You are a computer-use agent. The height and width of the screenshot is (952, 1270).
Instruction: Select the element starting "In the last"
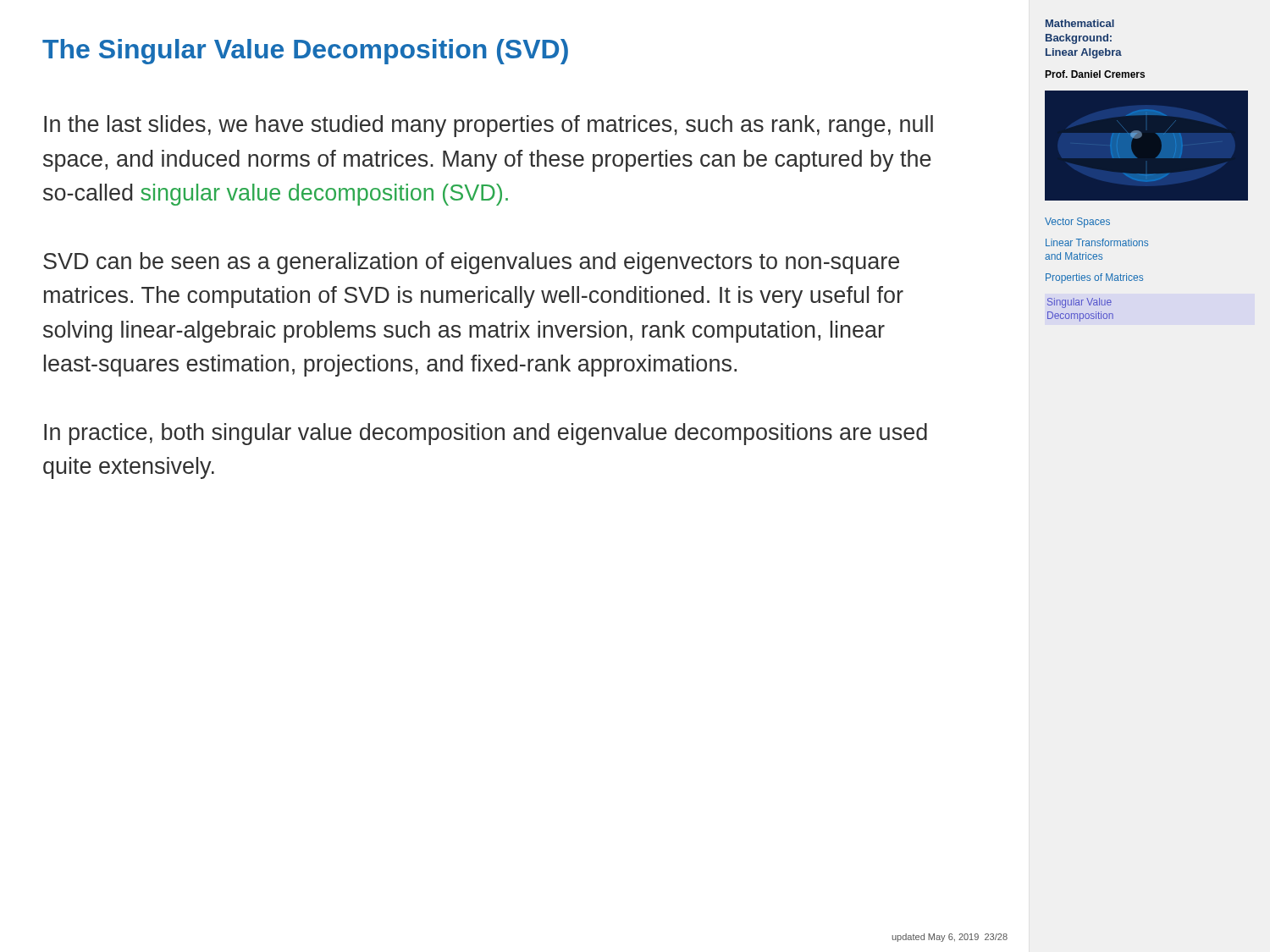point(488,159)
